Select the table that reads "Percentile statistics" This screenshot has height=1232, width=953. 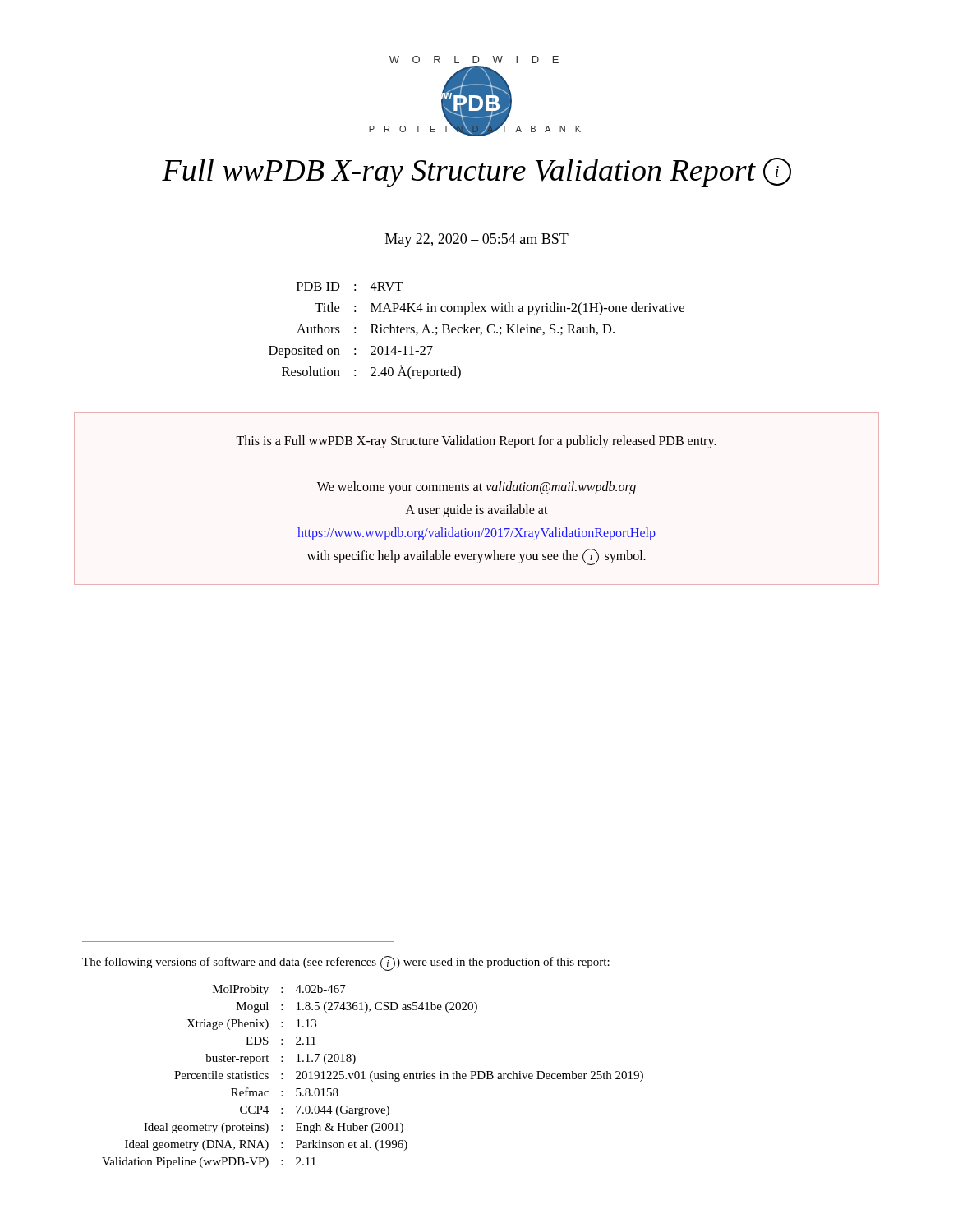click(x=485, y=1076)
